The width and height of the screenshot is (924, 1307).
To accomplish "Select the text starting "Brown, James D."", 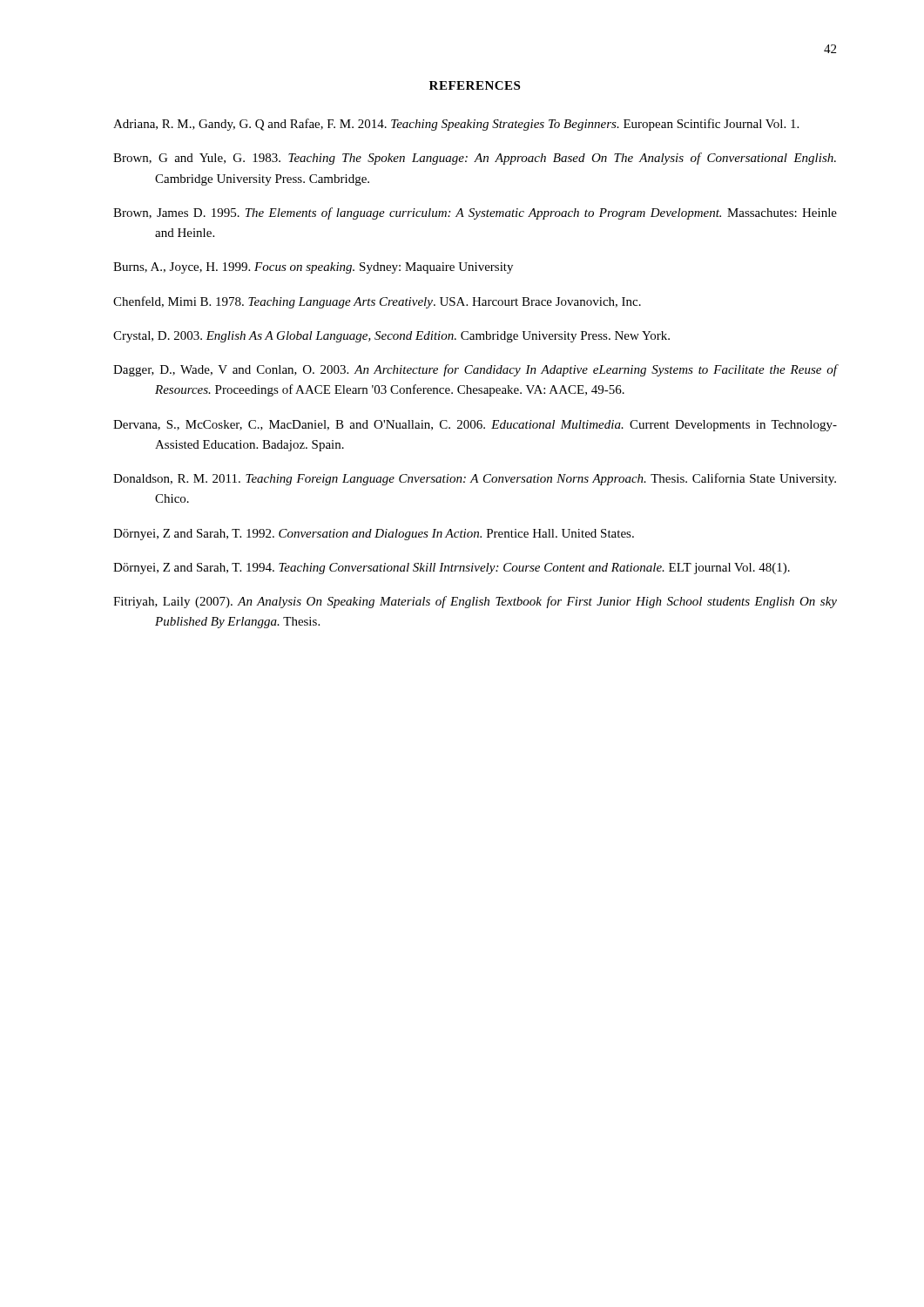I will pos(475,223).
